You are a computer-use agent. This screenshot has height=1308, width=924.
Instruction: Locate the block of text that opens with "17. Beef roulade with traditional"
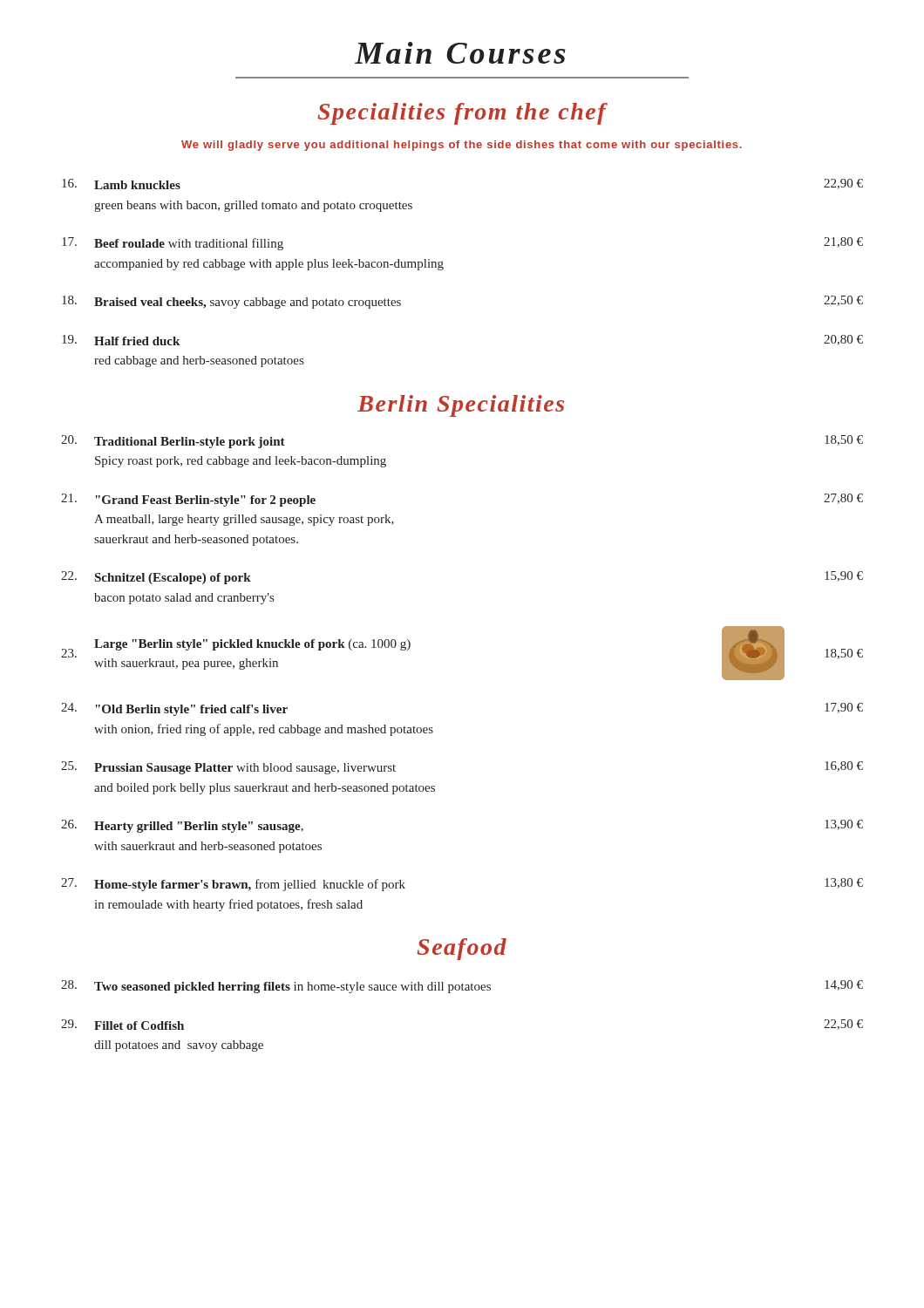pyautogui.click(x=186, y=244)
